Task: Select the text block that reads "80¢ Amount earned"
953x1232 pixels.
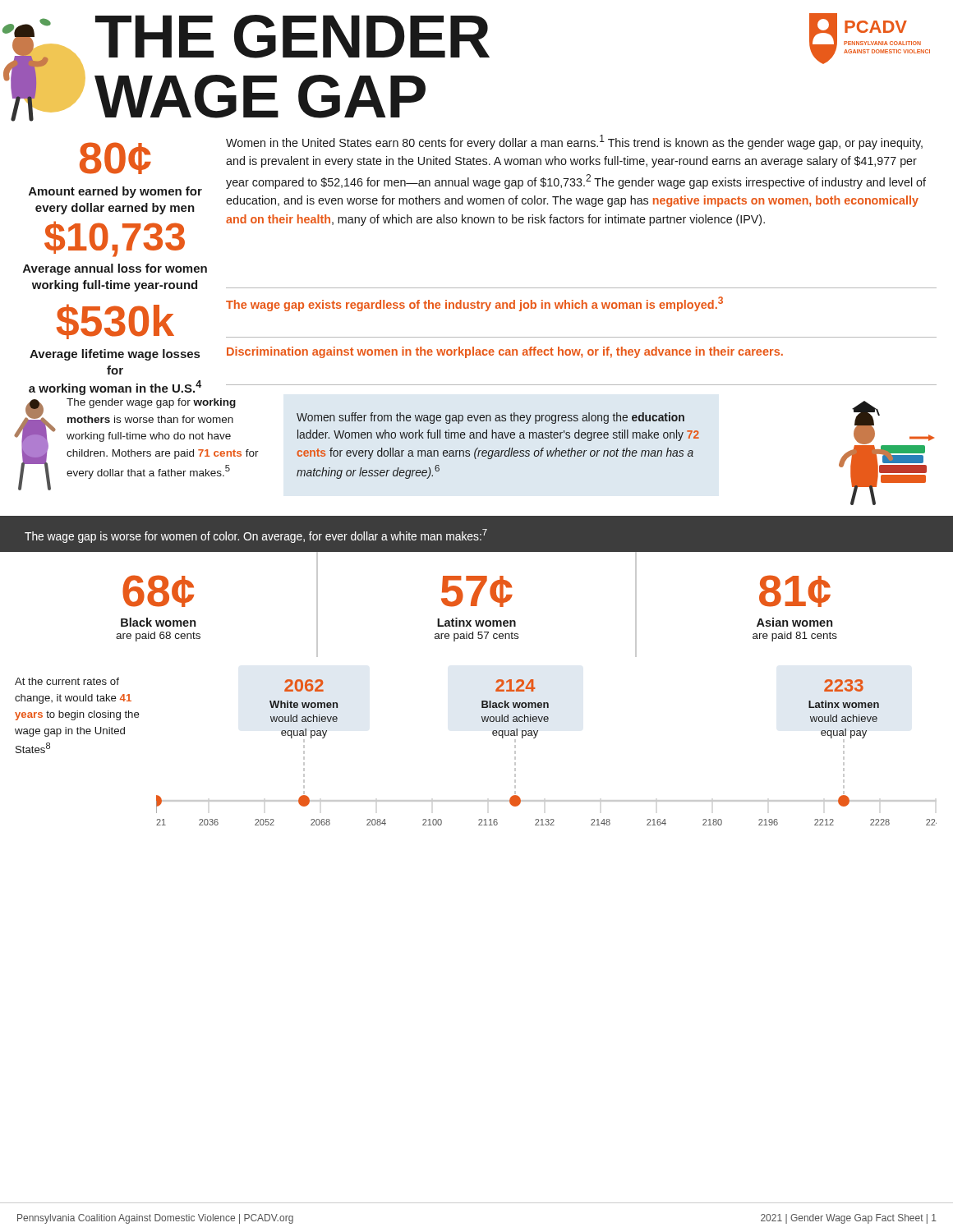Action: click(115, 175)
